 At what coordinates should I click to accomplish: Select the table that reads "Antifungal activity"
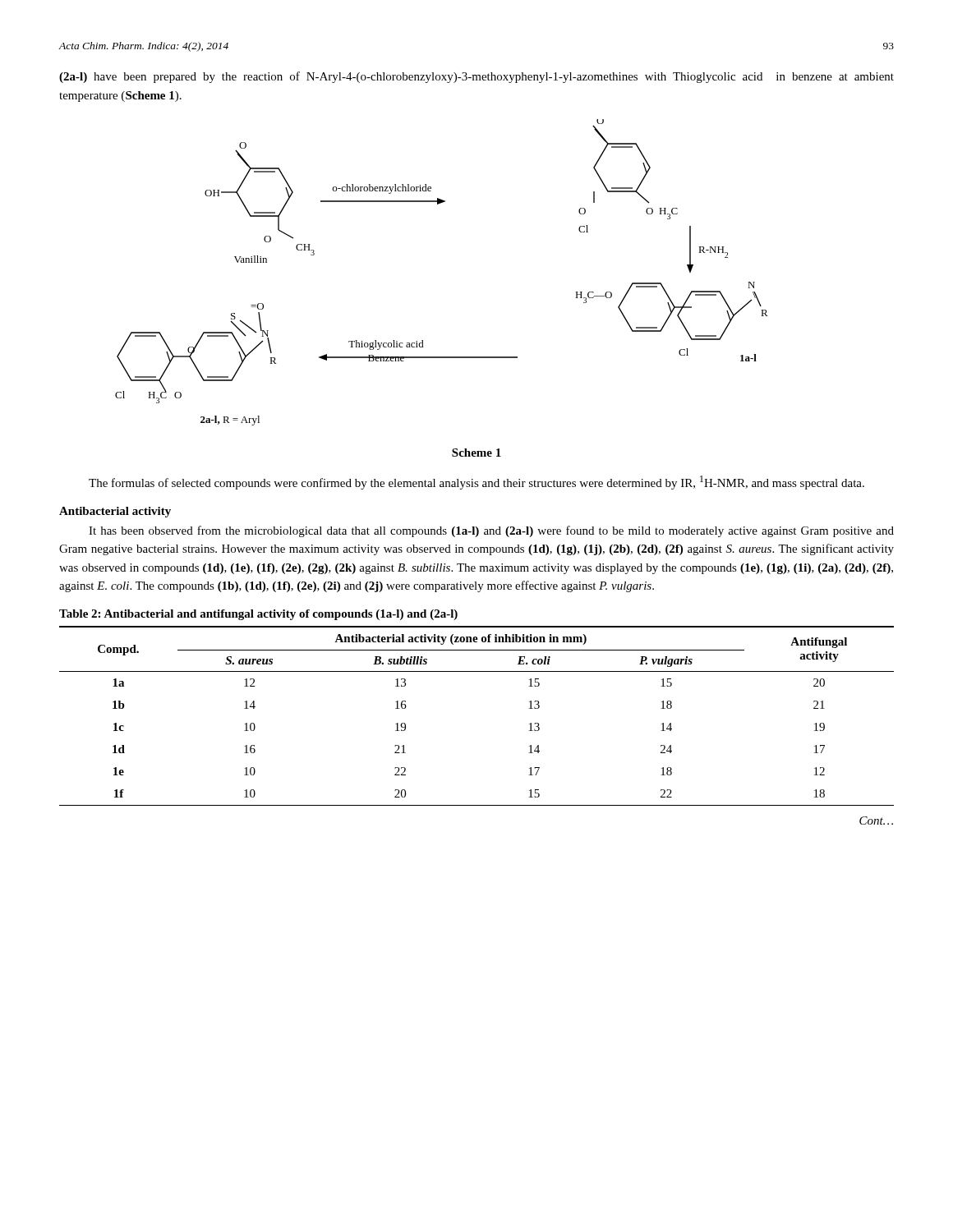click(476, 715)
